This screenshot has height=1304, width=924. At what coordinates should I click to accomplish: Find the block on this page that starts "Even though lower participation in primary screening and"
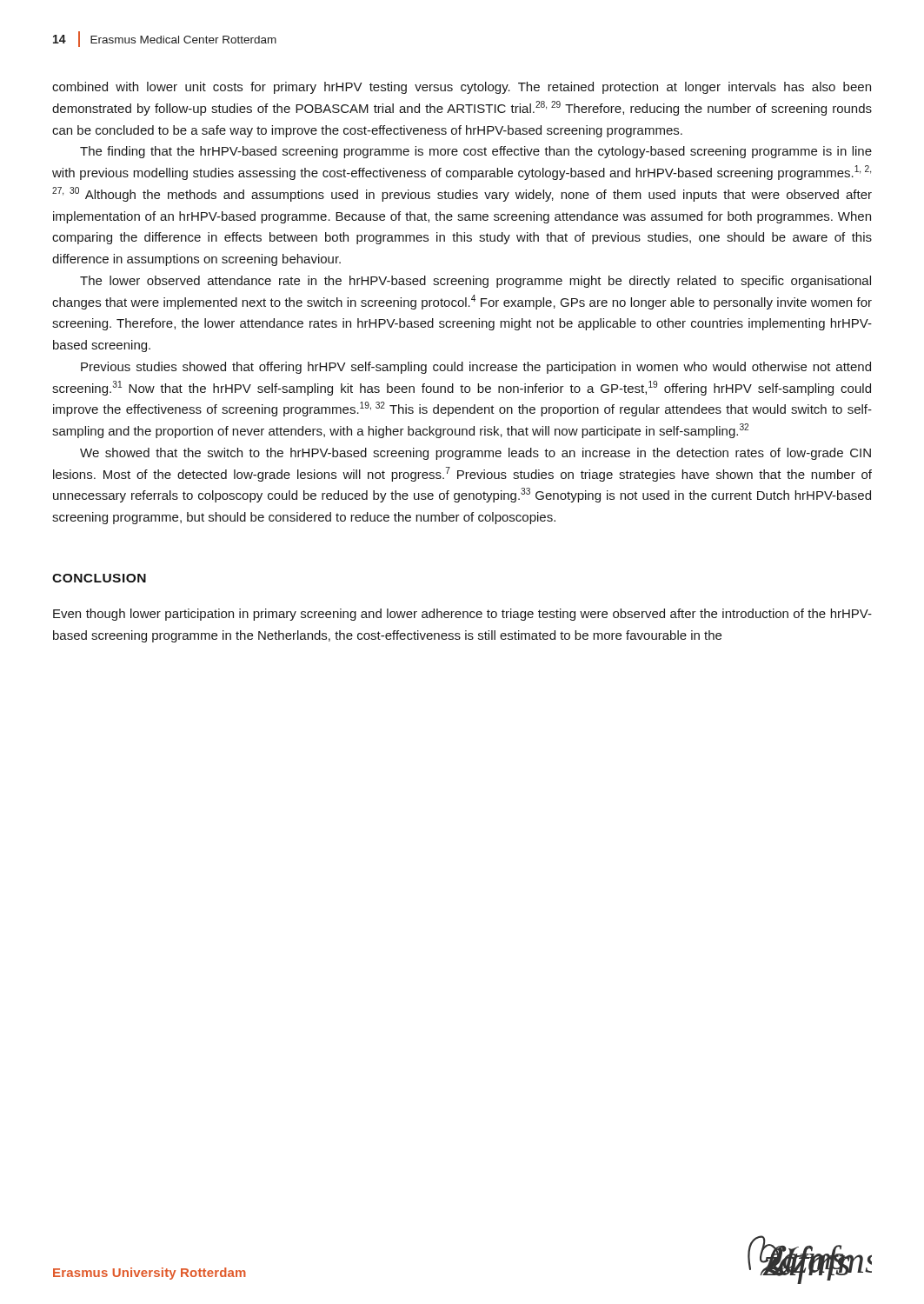click(x=462, y=625)
